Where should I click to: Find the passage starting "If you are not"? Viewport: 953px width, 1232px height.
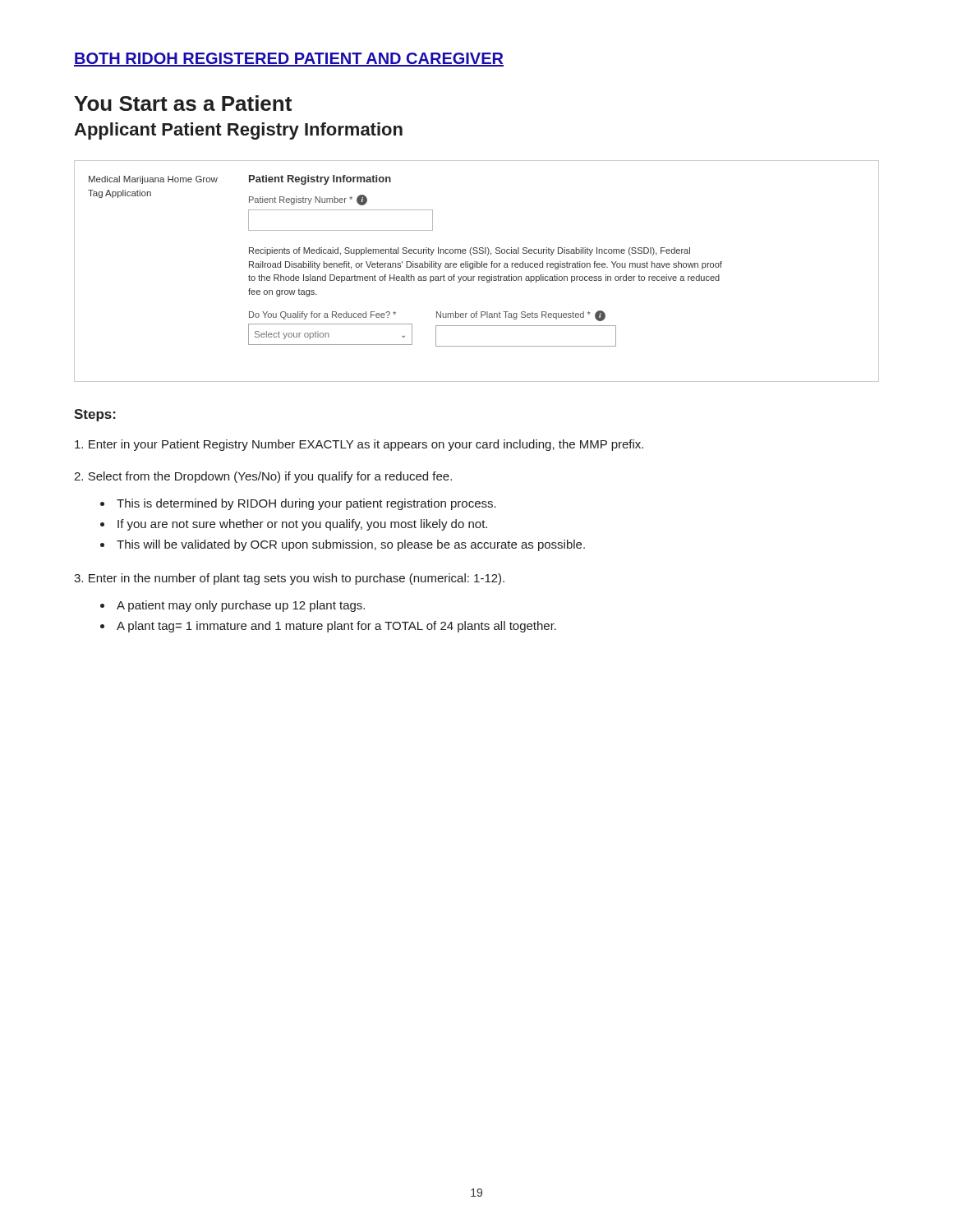[303, 524]
